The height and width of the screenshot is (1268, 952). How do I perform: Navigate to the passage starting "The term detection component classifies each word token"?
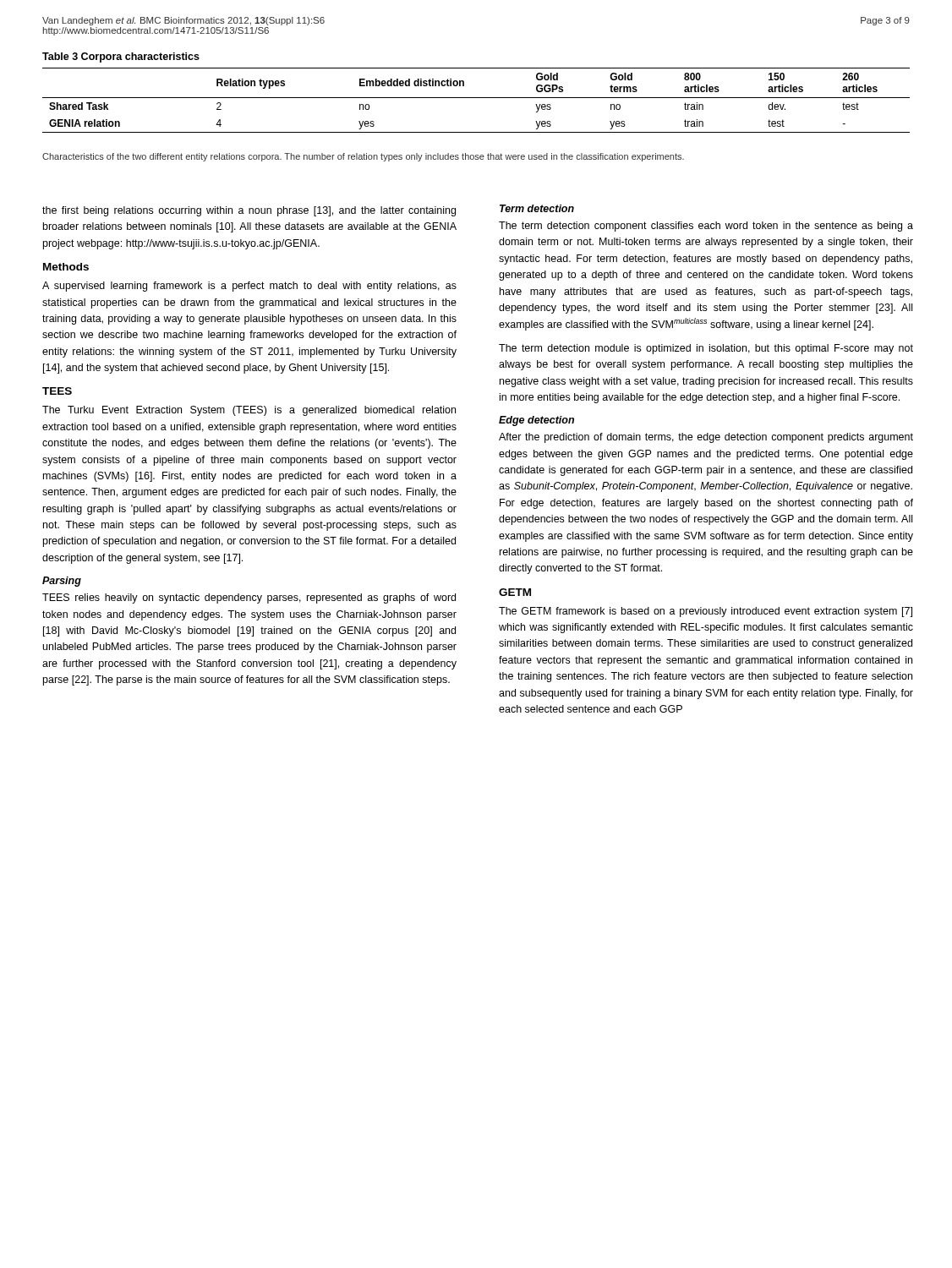(x=706, y=275)
